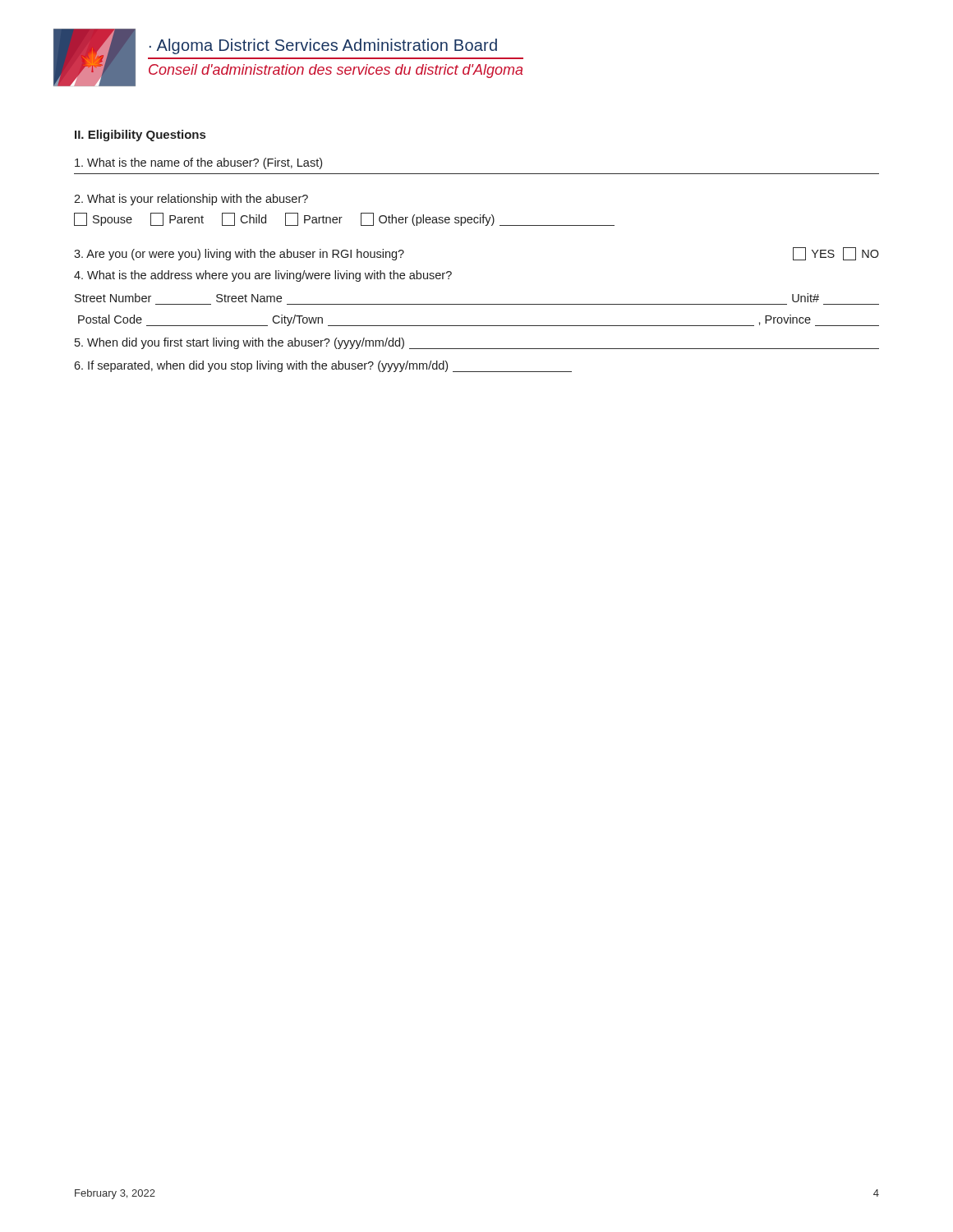Find the list item containing "6. If separated, when"
The height and width of the screenshot is (1232, 953).
coord(323,365)
